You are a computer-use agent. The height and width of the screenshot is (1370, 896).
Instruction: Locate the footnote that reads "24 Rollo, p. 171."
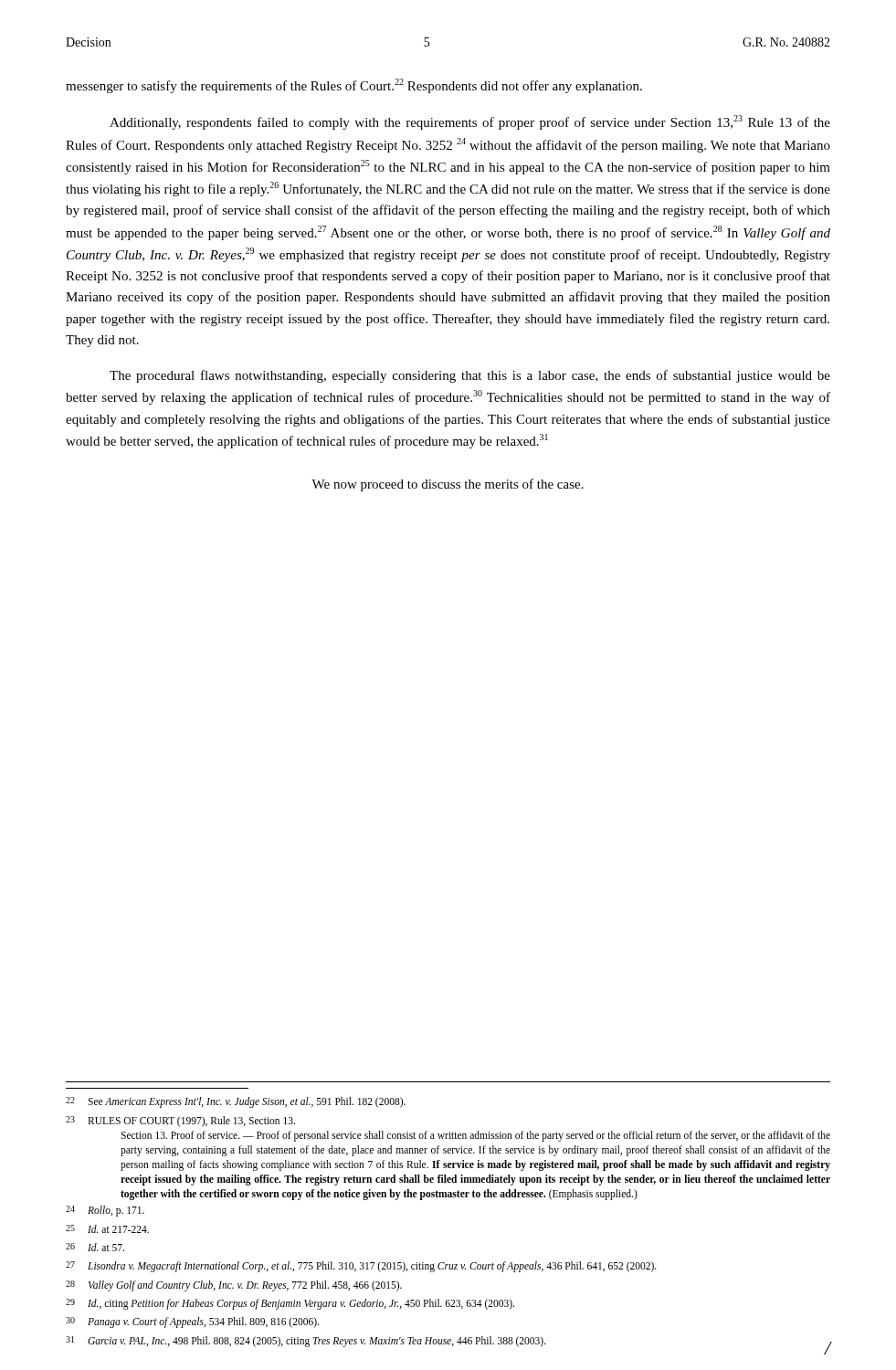(105, 1211)
